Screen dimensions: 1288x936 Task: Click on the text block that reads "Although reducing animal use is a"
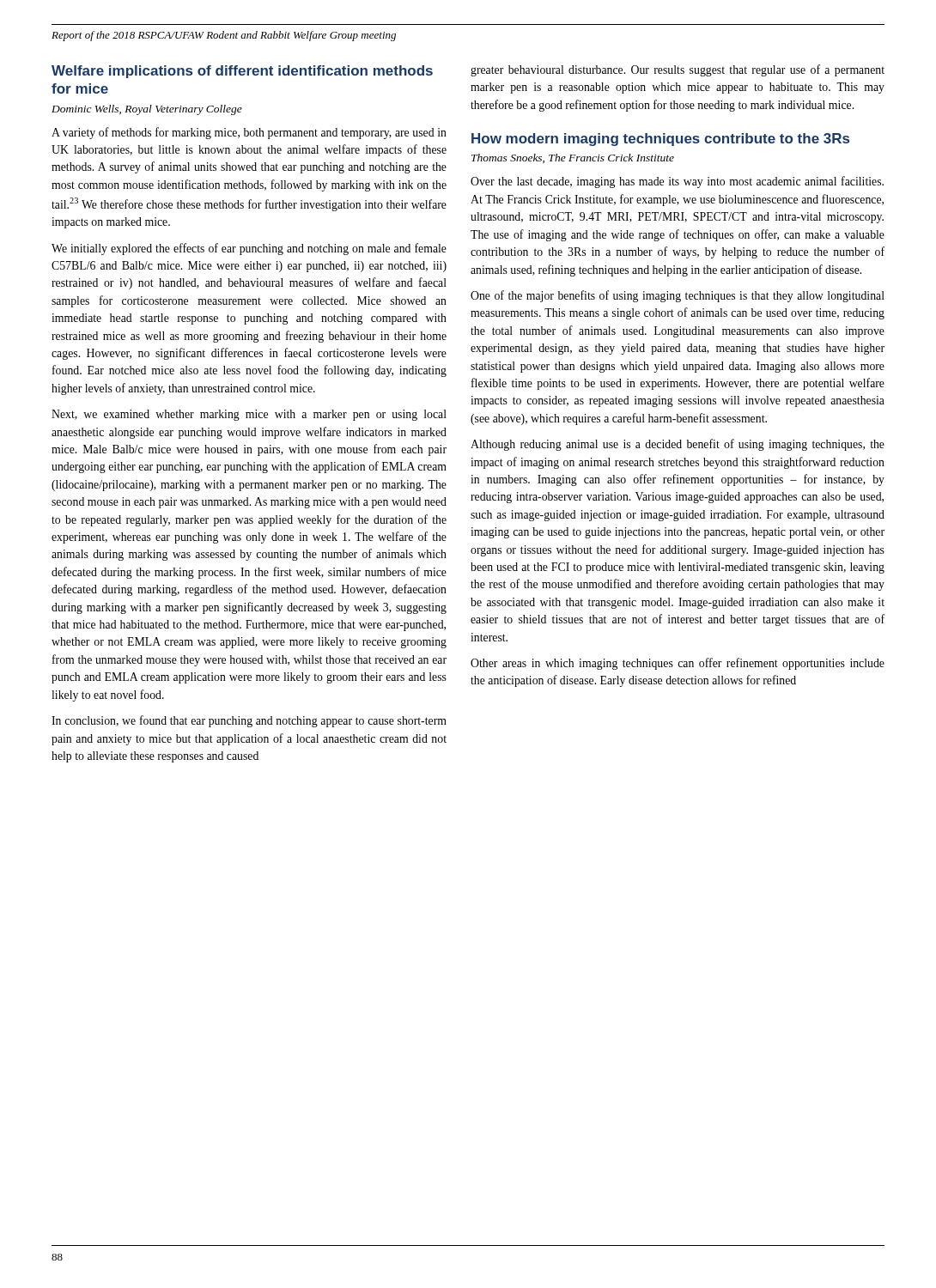coord(678,541)
